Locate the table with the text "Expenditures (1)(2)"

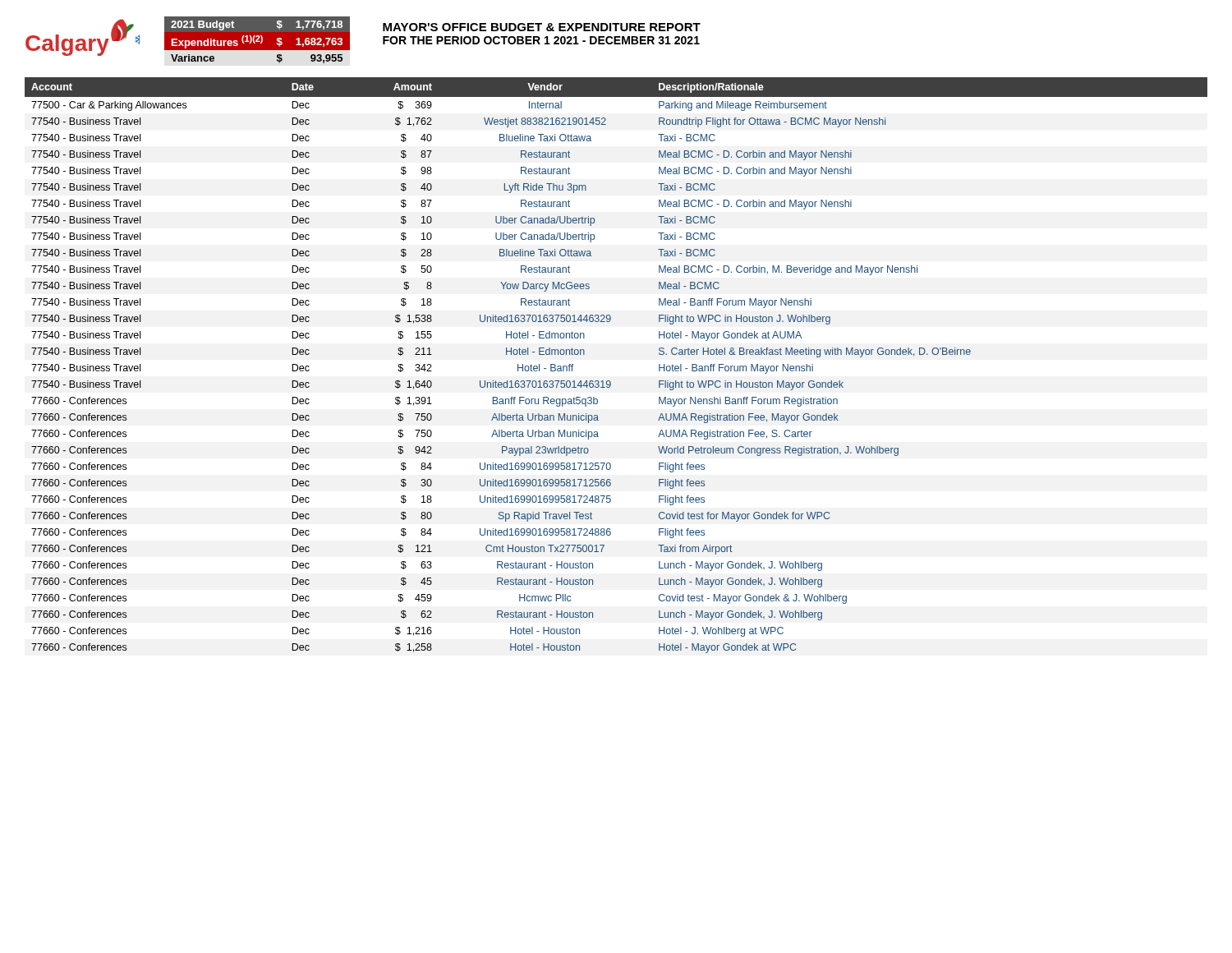tap(257, 41)
